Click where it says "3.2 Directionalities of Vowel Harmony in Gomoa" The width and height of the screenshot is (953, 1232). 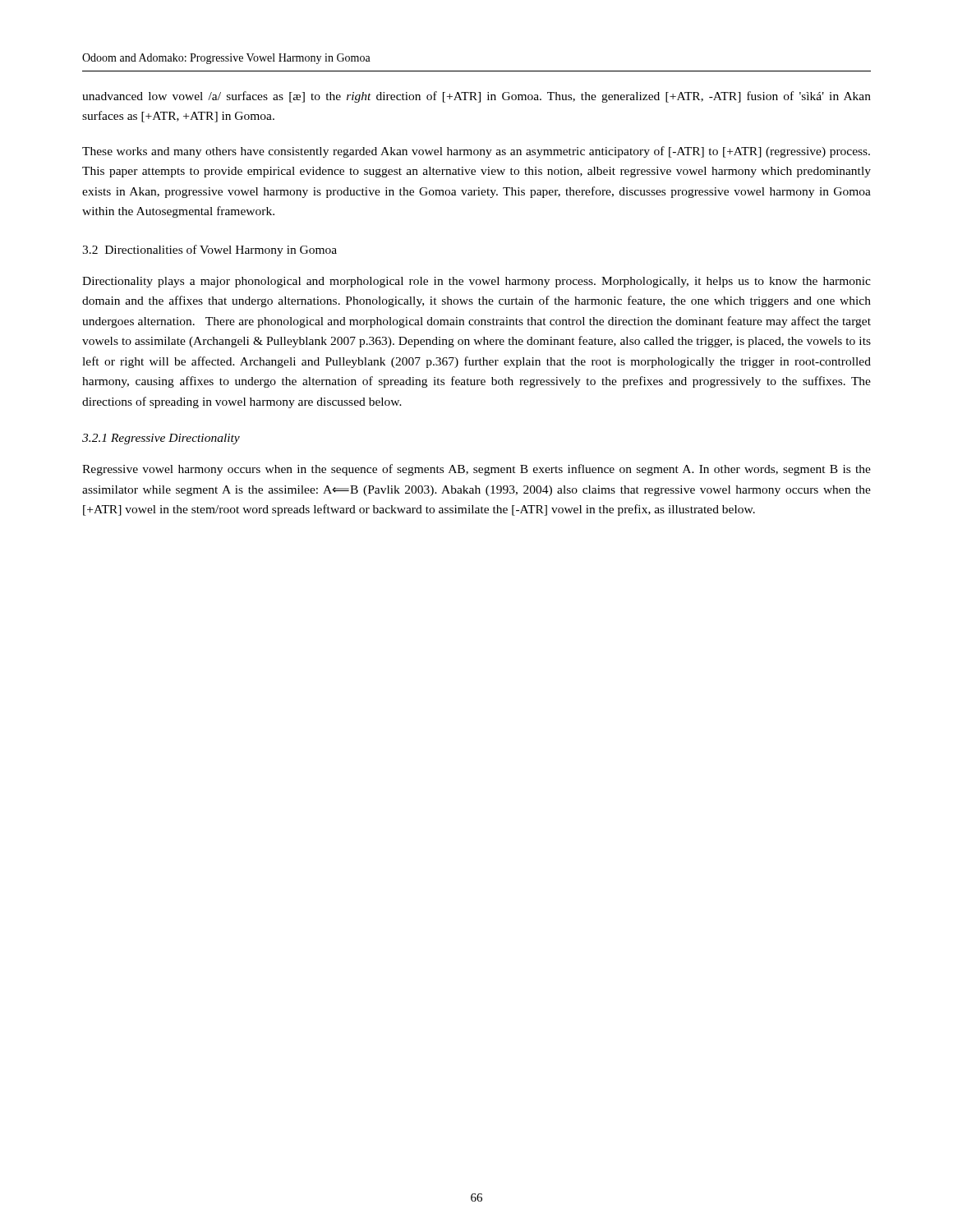click(210, 249)
